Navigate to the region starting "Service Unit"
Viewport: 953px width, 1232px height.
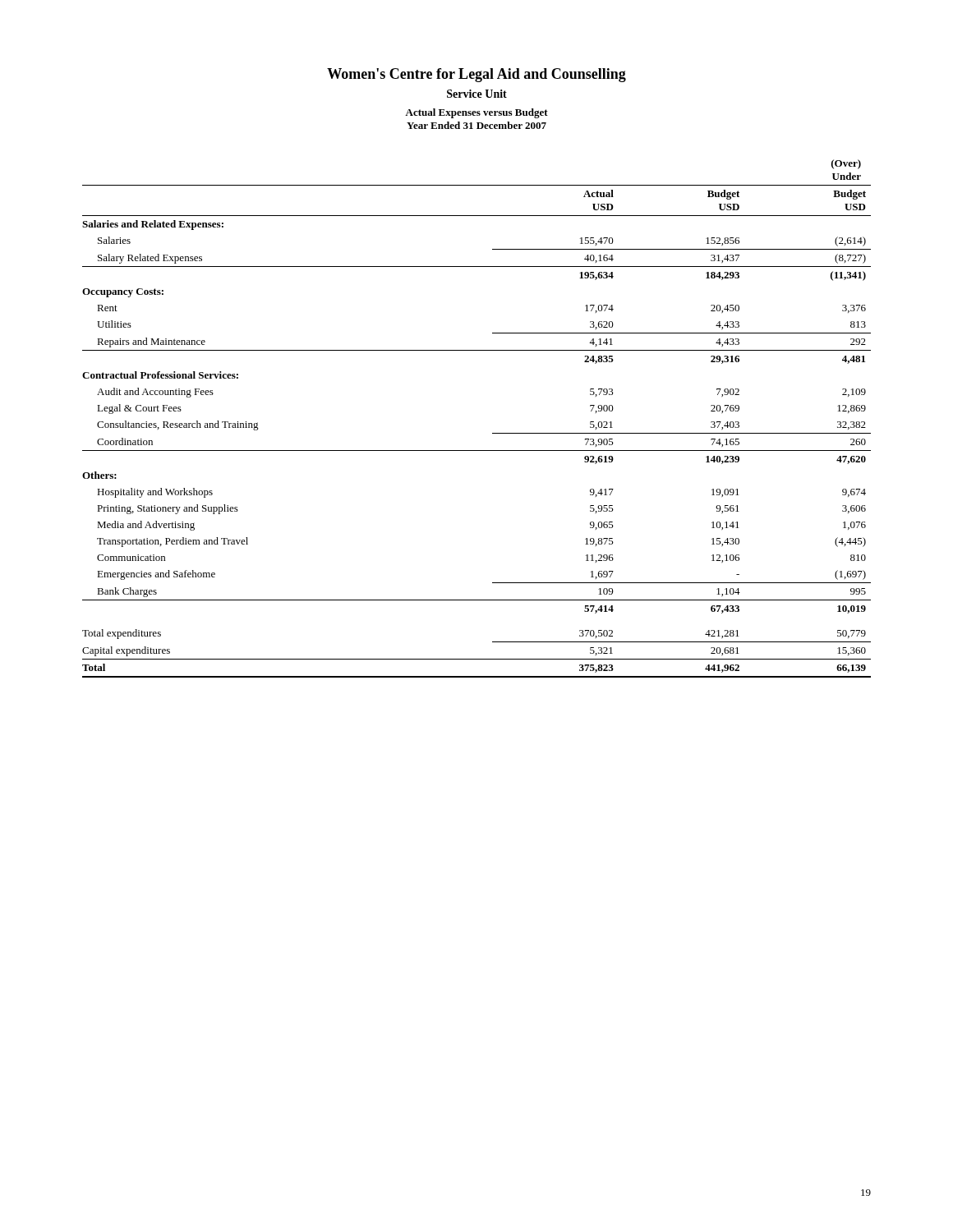[476, 94]
